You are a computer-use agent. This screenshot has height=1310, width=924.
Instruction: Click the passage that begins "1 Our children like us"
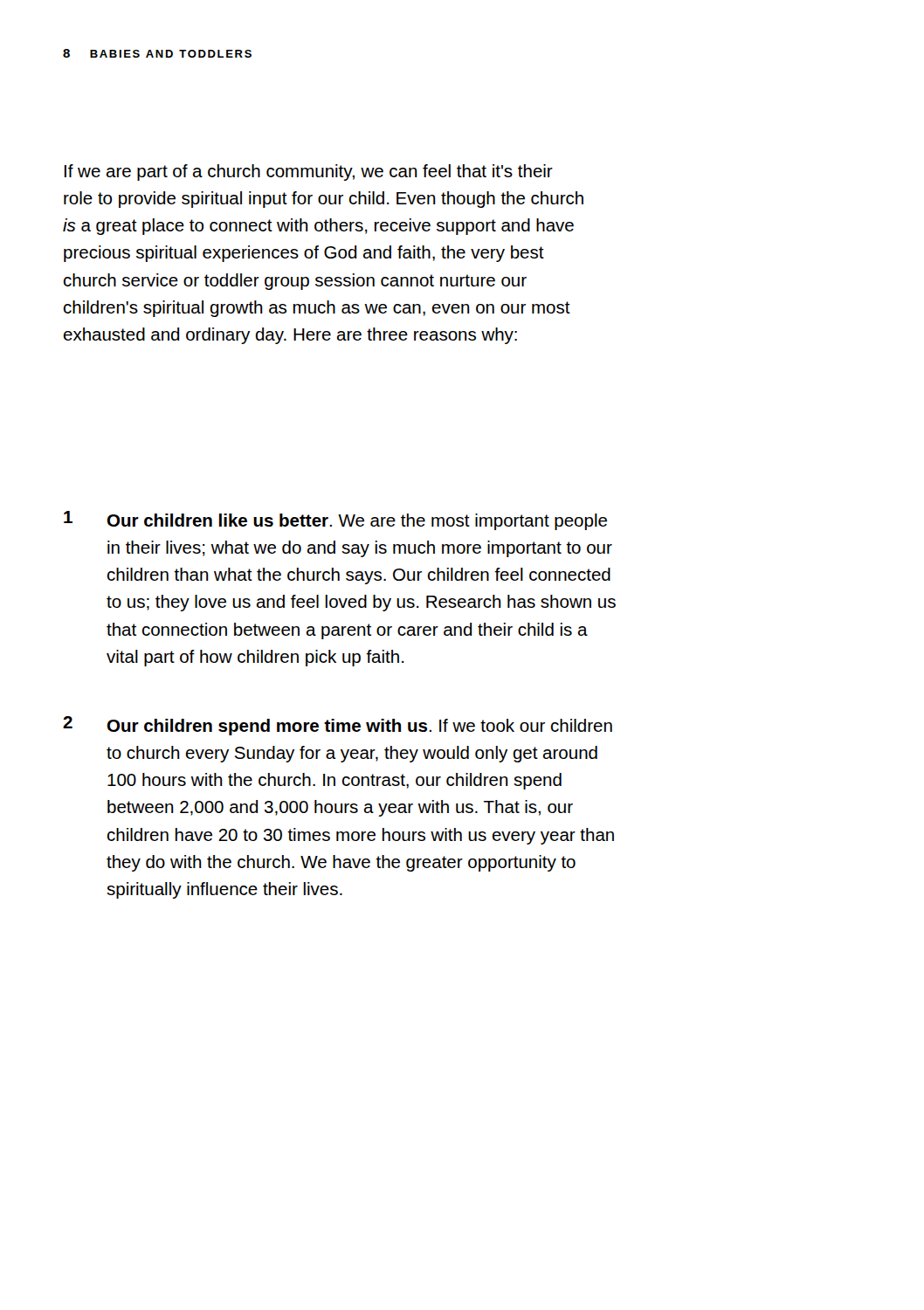tap(342, 588)
